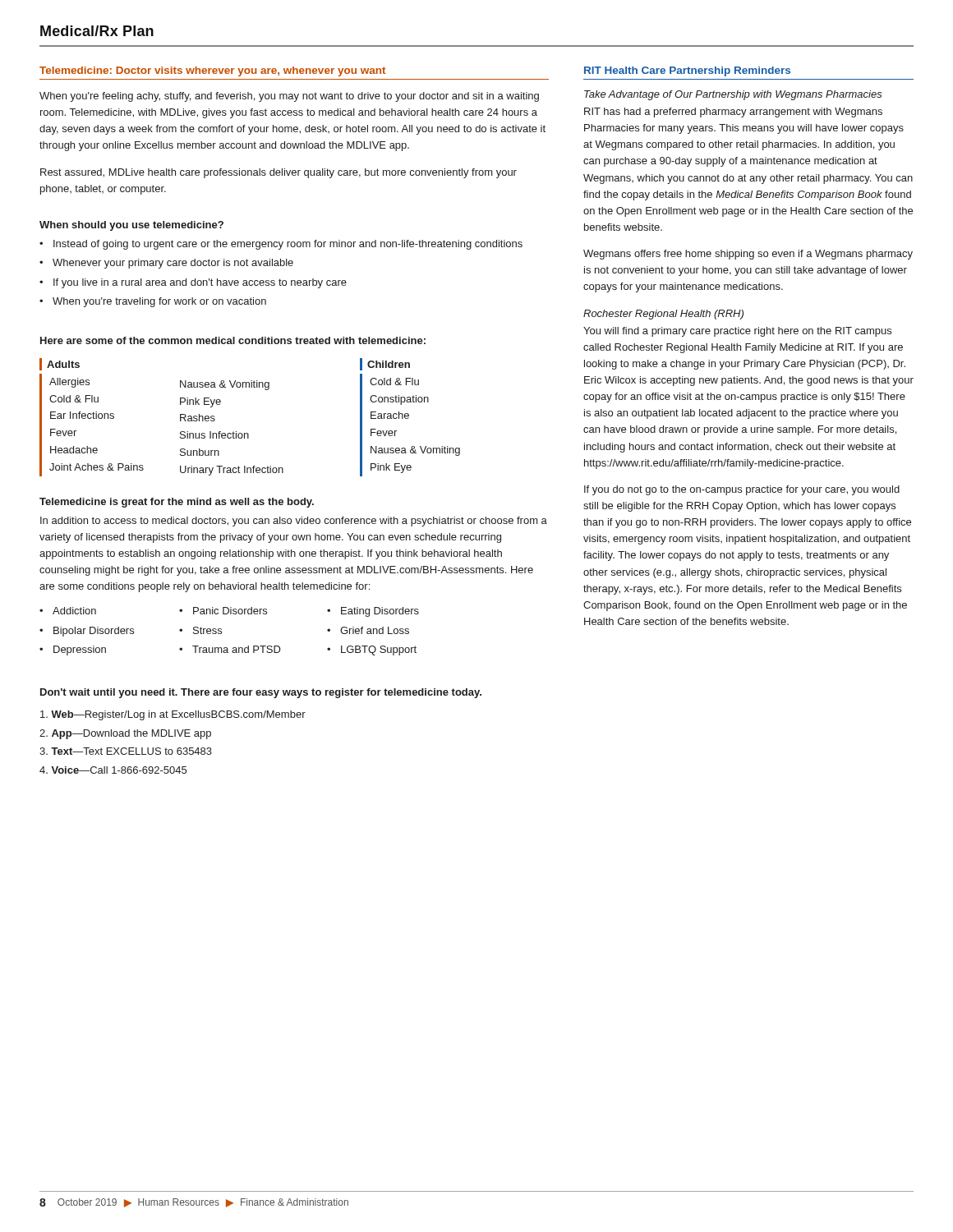Click on the list item with the text "4. Voice—Call 1-866-692-5045"

pyautogui.click(x=113, y=770)
